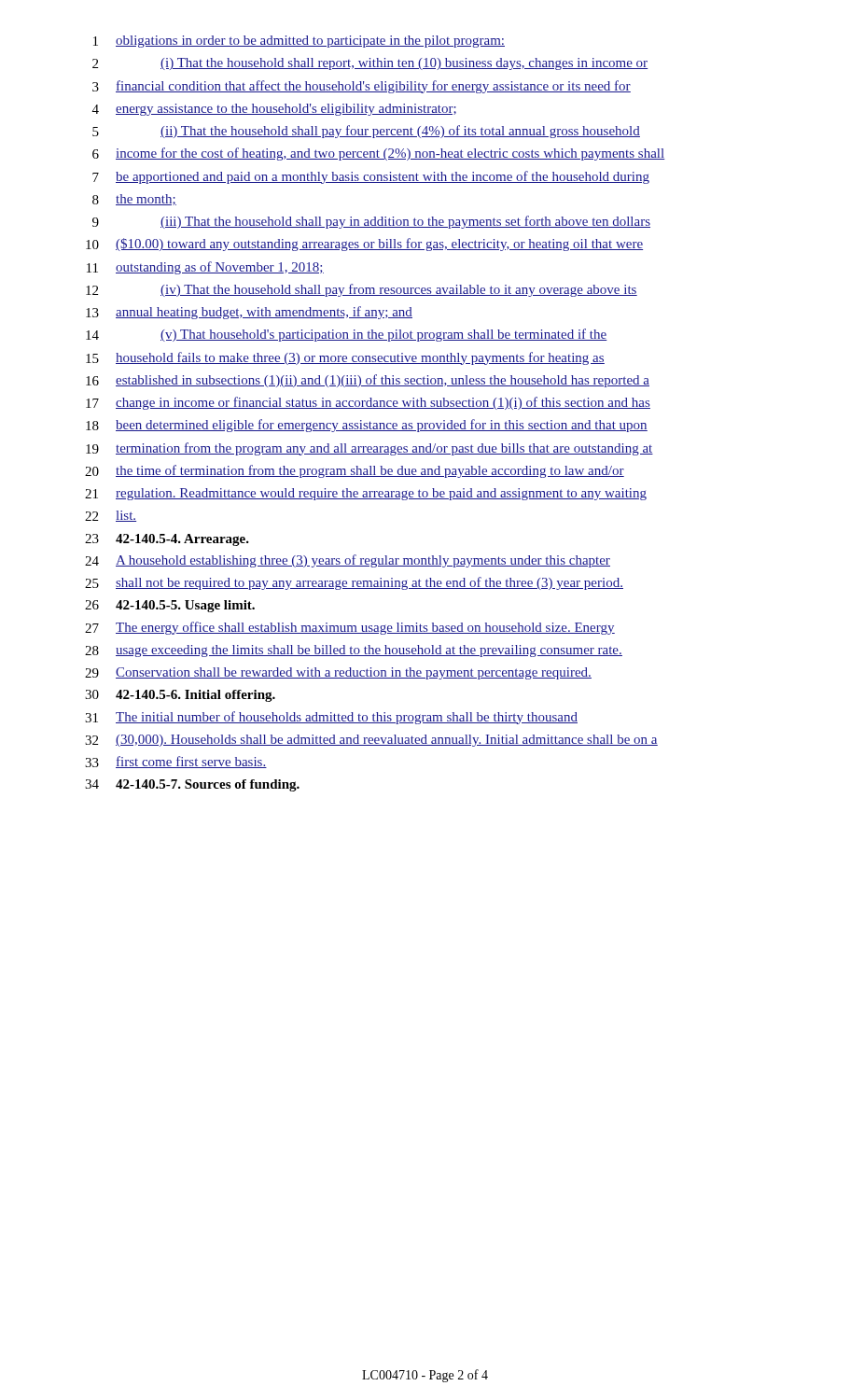Screen dimensions: 1400x850
Task: Find the list item with the text "14 (v) That"
Action: [425, 335]
